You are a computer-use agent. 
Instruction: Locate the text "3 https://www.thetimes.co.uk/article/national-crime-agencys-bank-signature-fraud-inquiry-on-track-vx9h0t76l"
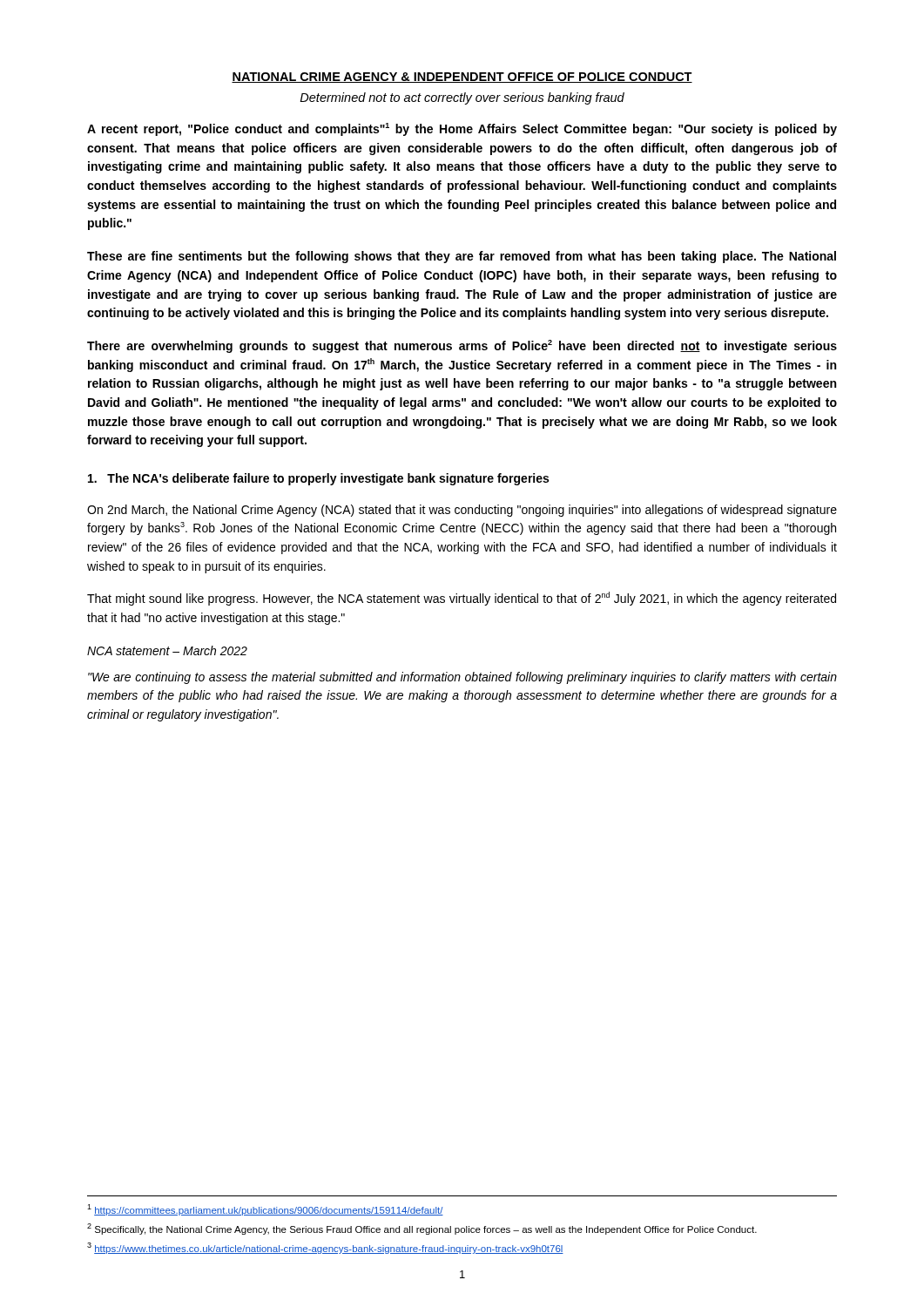pos(325,1247)
